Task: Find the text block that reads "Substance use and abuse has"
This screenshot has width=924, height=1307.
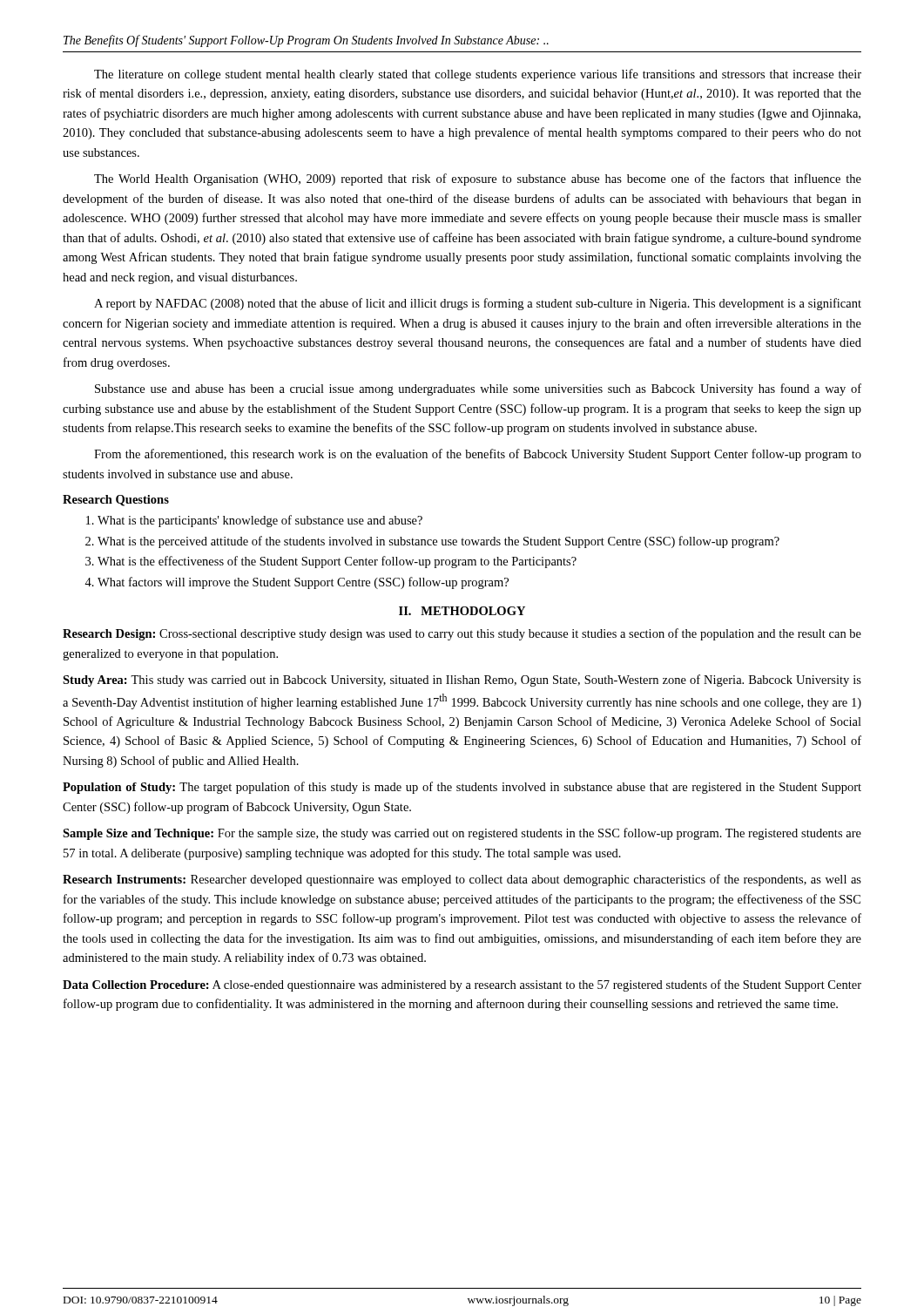Action: (462, 408)
